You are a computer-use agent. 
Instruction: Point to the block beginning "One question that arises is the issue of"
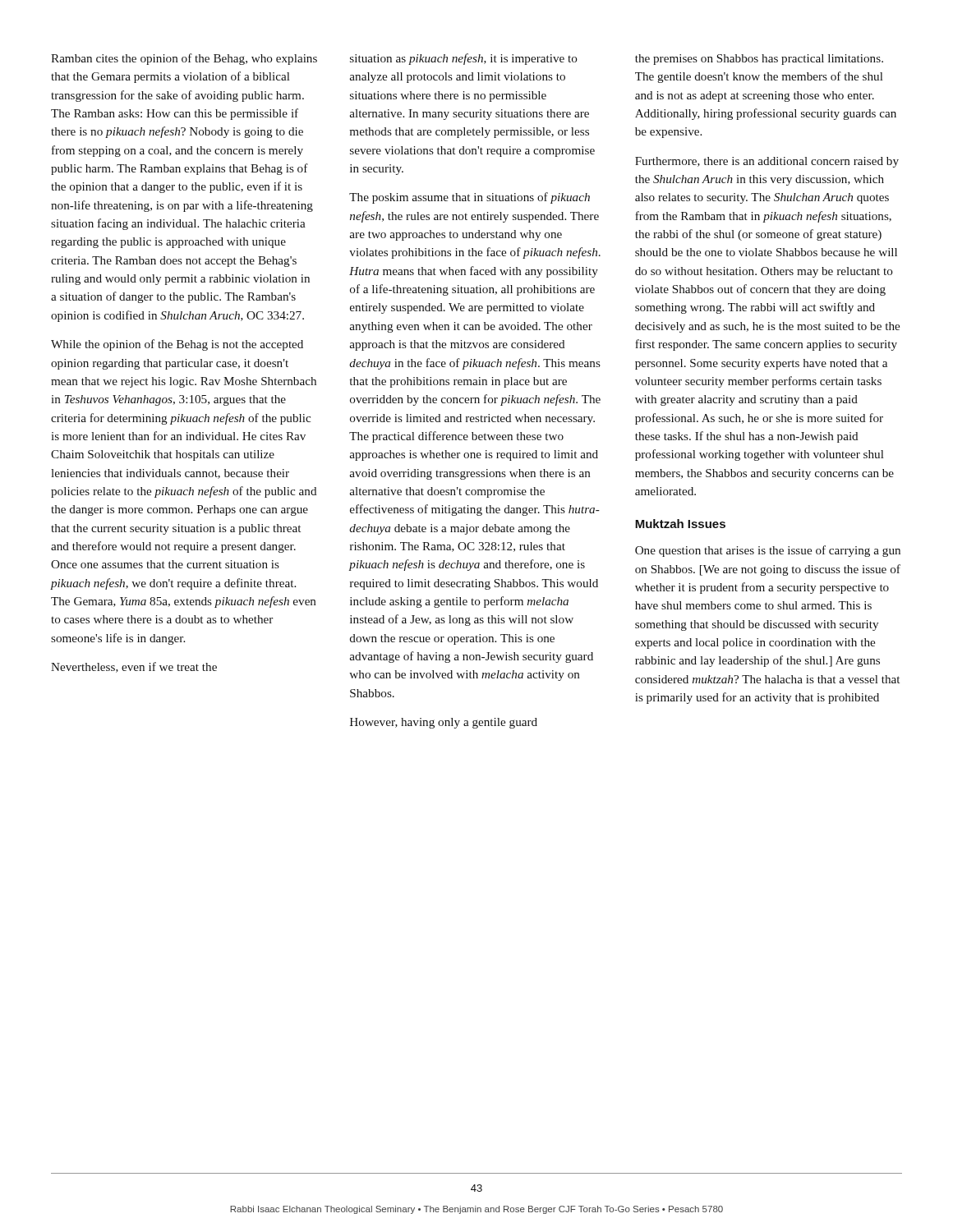point(768,624)
